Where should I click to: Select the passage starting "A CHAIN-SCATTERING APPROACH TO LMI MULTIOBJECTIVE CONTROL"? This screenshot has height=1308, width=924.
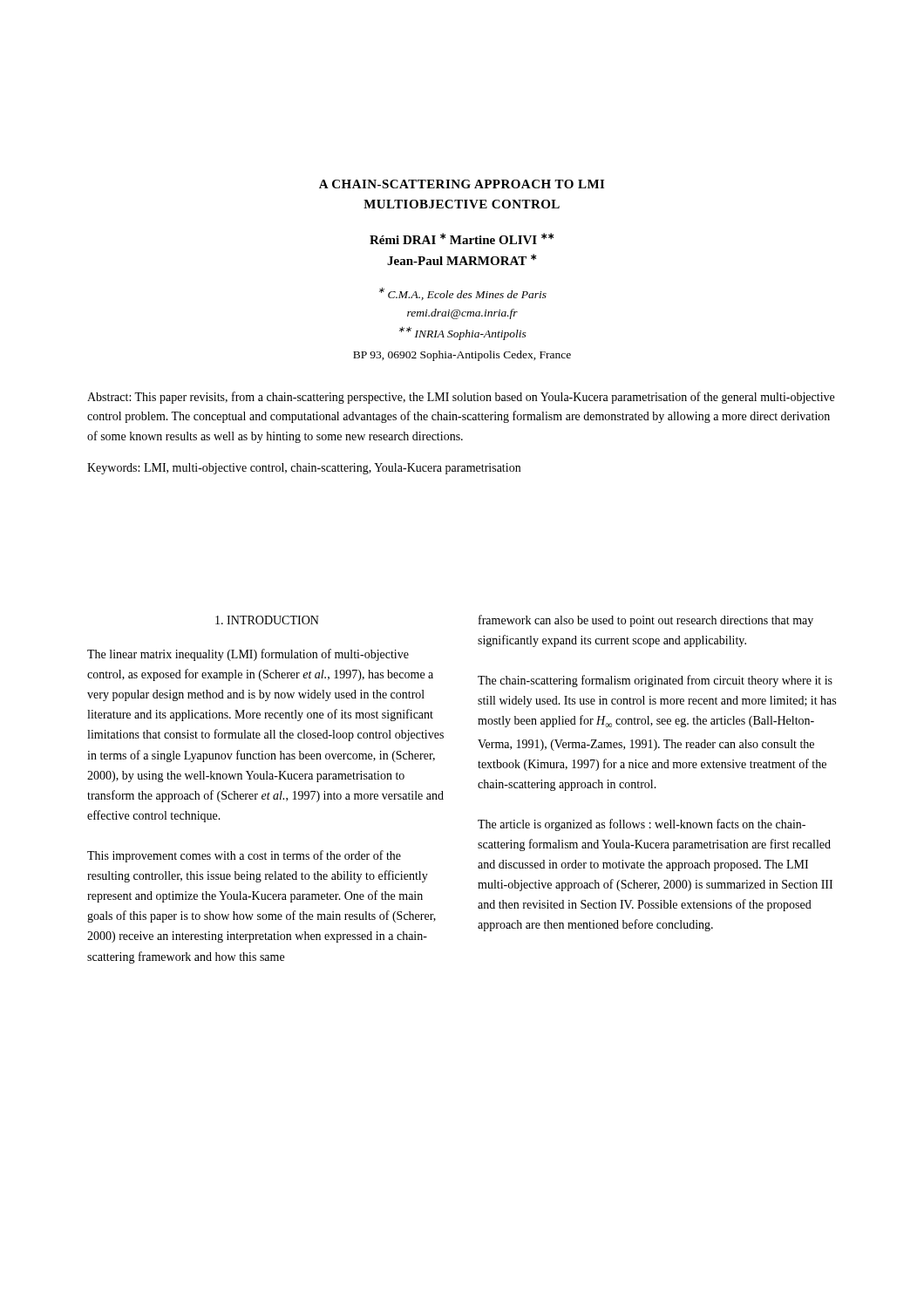pos(462,194)
